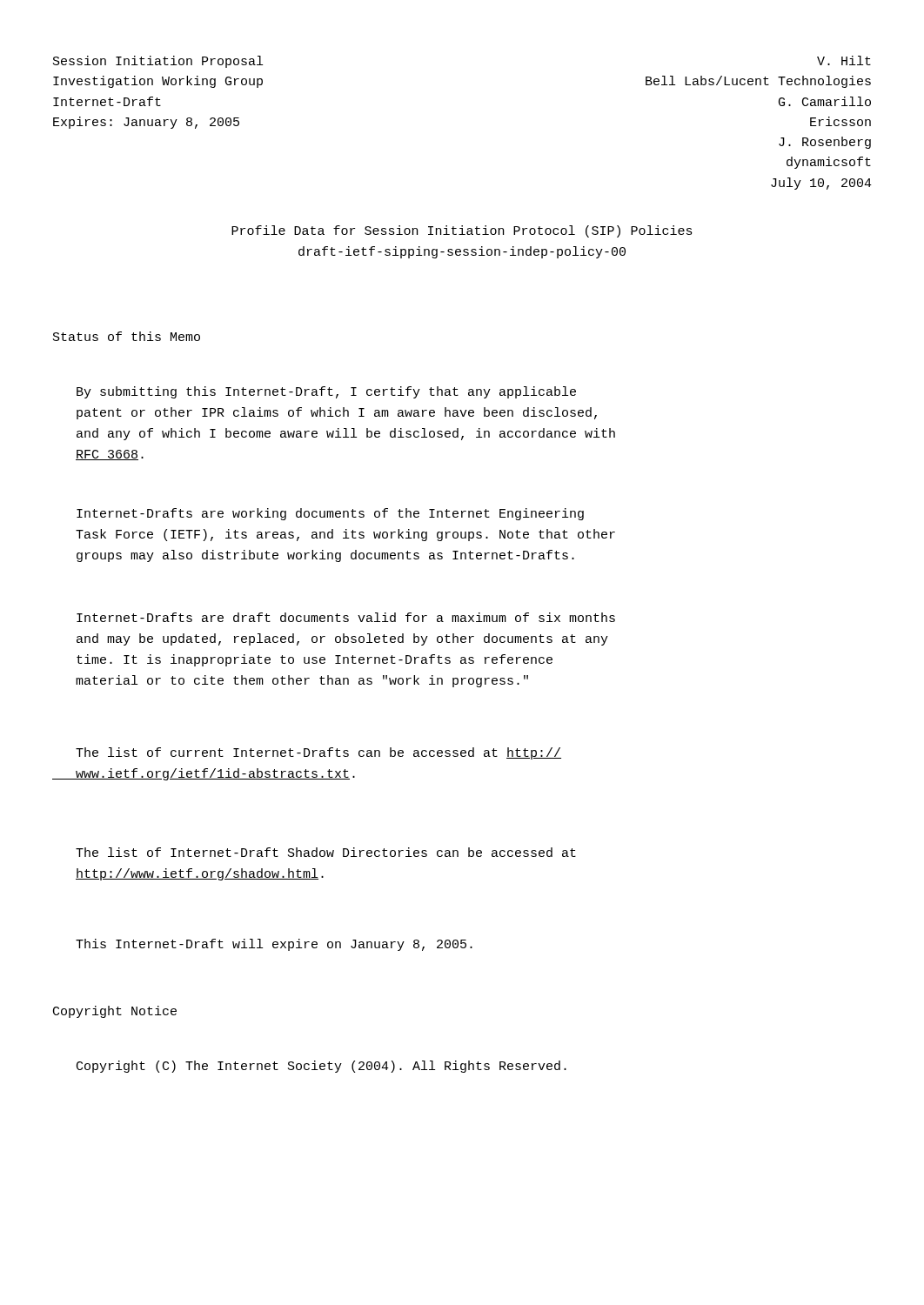The image size is (924, 1305).
Task: Locate the block of text that opens with "Copyright (C) The Internet"
Action: point(311,1067)
